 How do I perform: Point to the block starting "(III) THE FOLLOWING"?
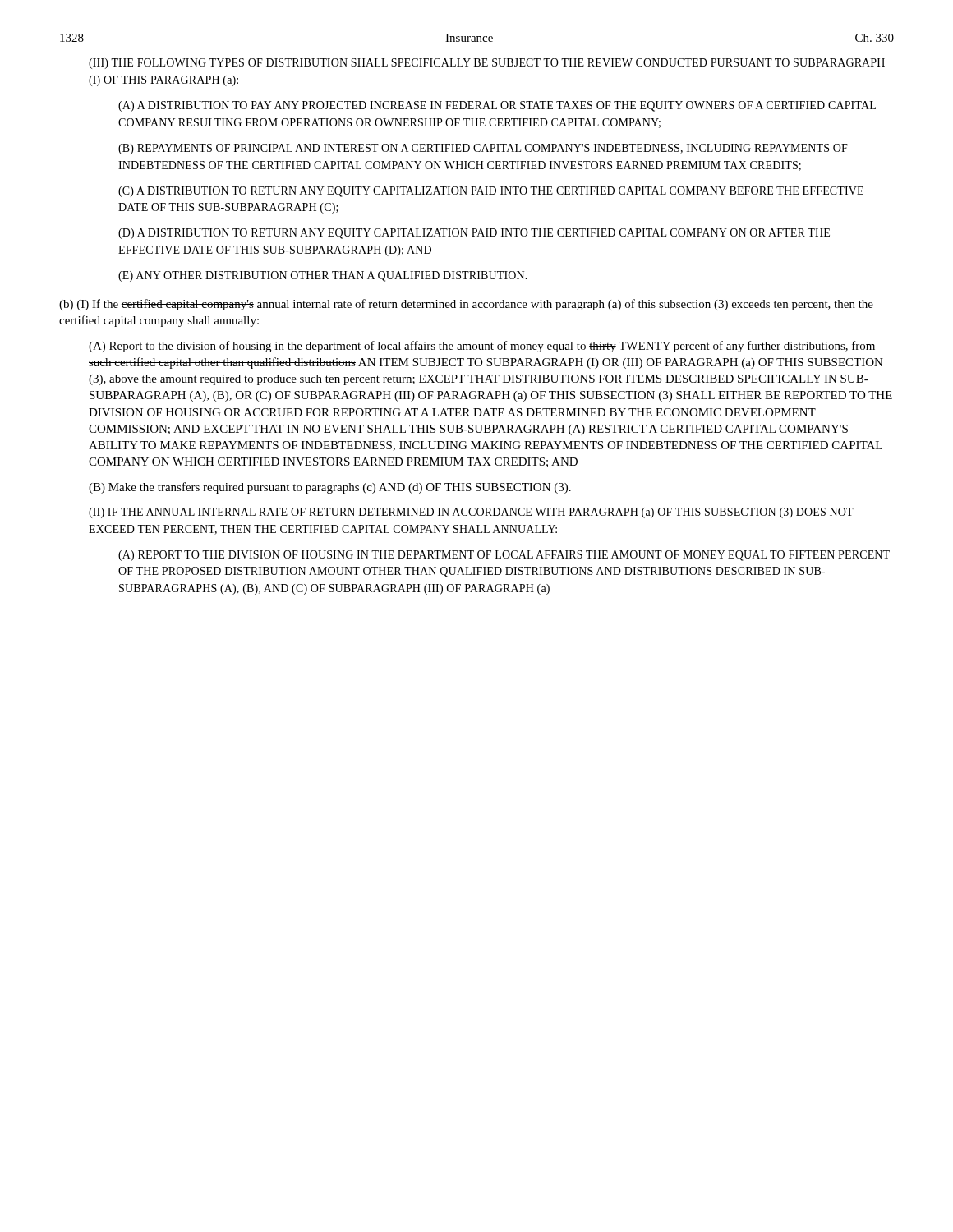(x=487, y=72)
